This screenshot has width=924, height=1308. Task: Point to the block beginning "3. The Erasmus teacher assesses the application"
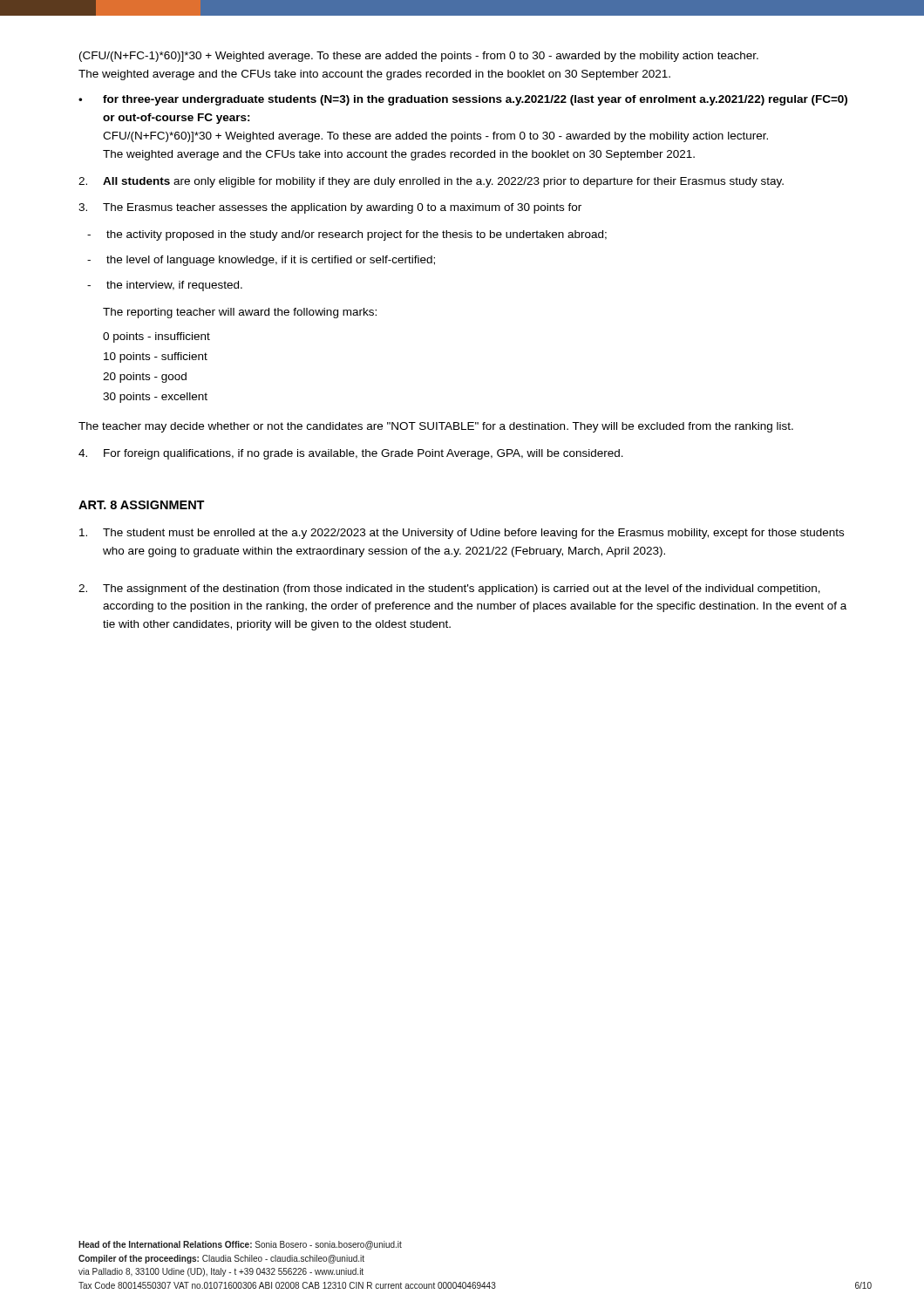pyautogui.click(x=466, y=208)
